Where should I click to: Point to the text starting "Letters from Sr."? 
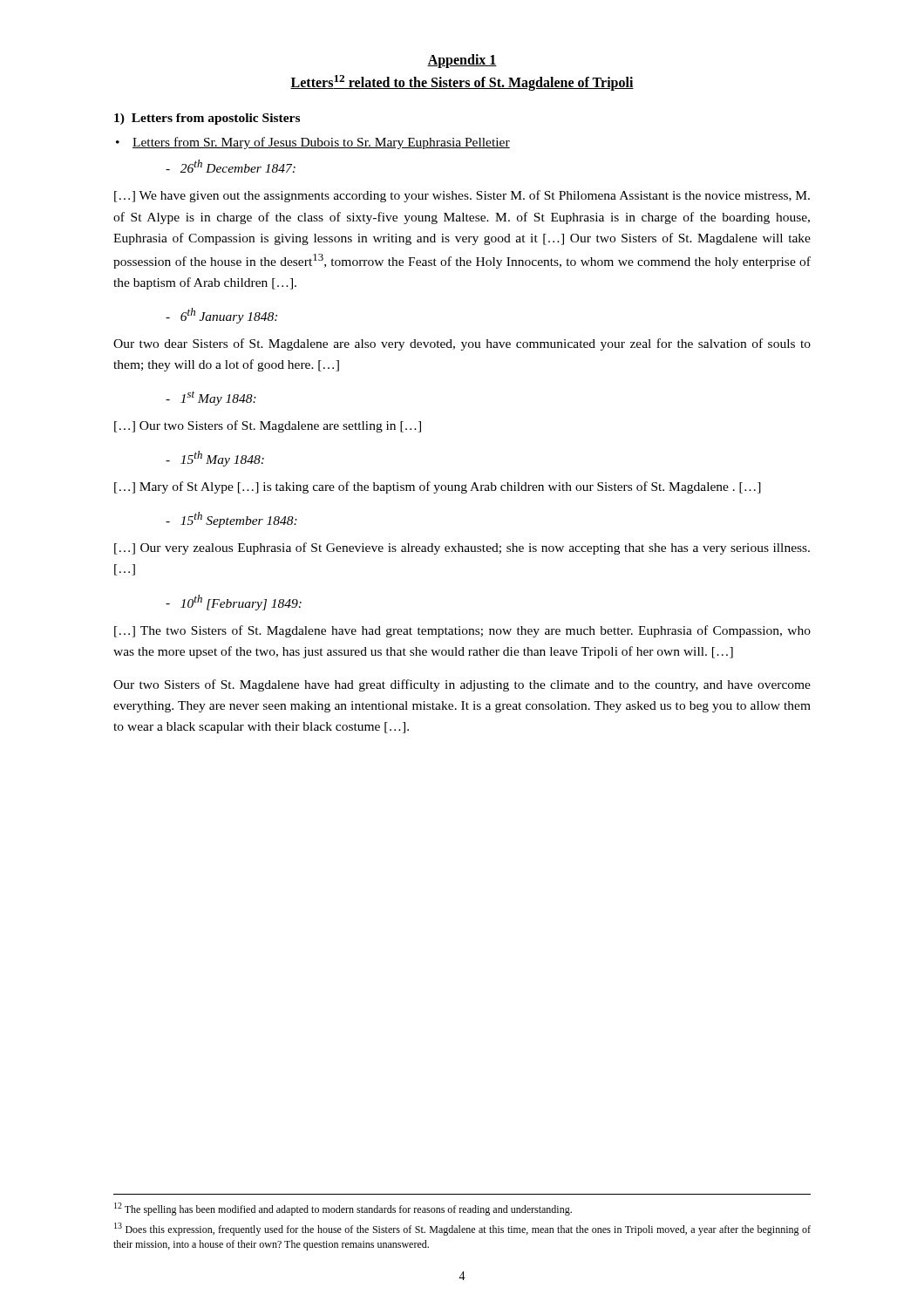321,142
